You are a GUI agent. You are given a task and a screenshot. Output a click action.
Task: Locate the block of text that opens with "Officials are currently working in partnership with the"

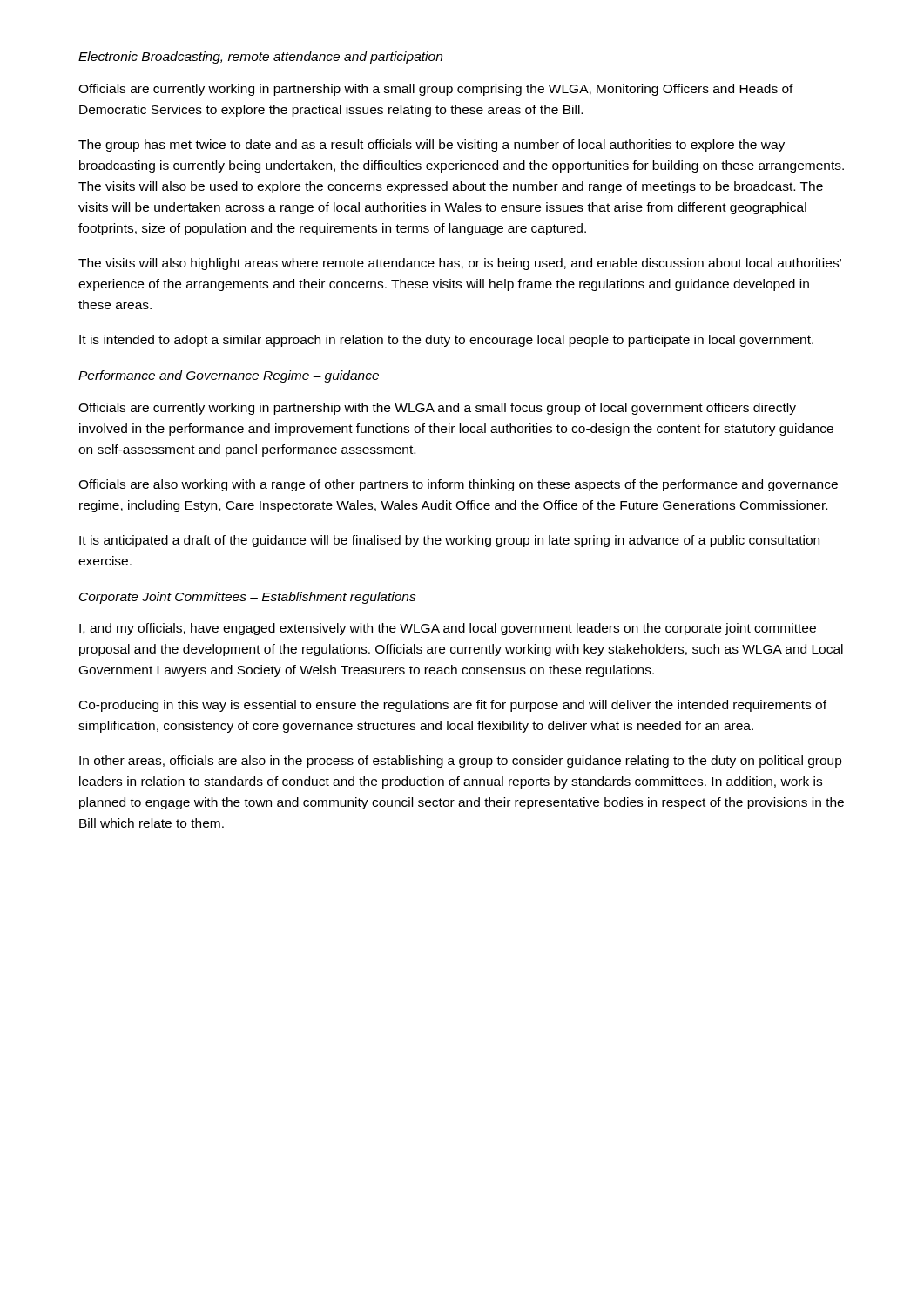pyautogui.click(x=456, y=428)
